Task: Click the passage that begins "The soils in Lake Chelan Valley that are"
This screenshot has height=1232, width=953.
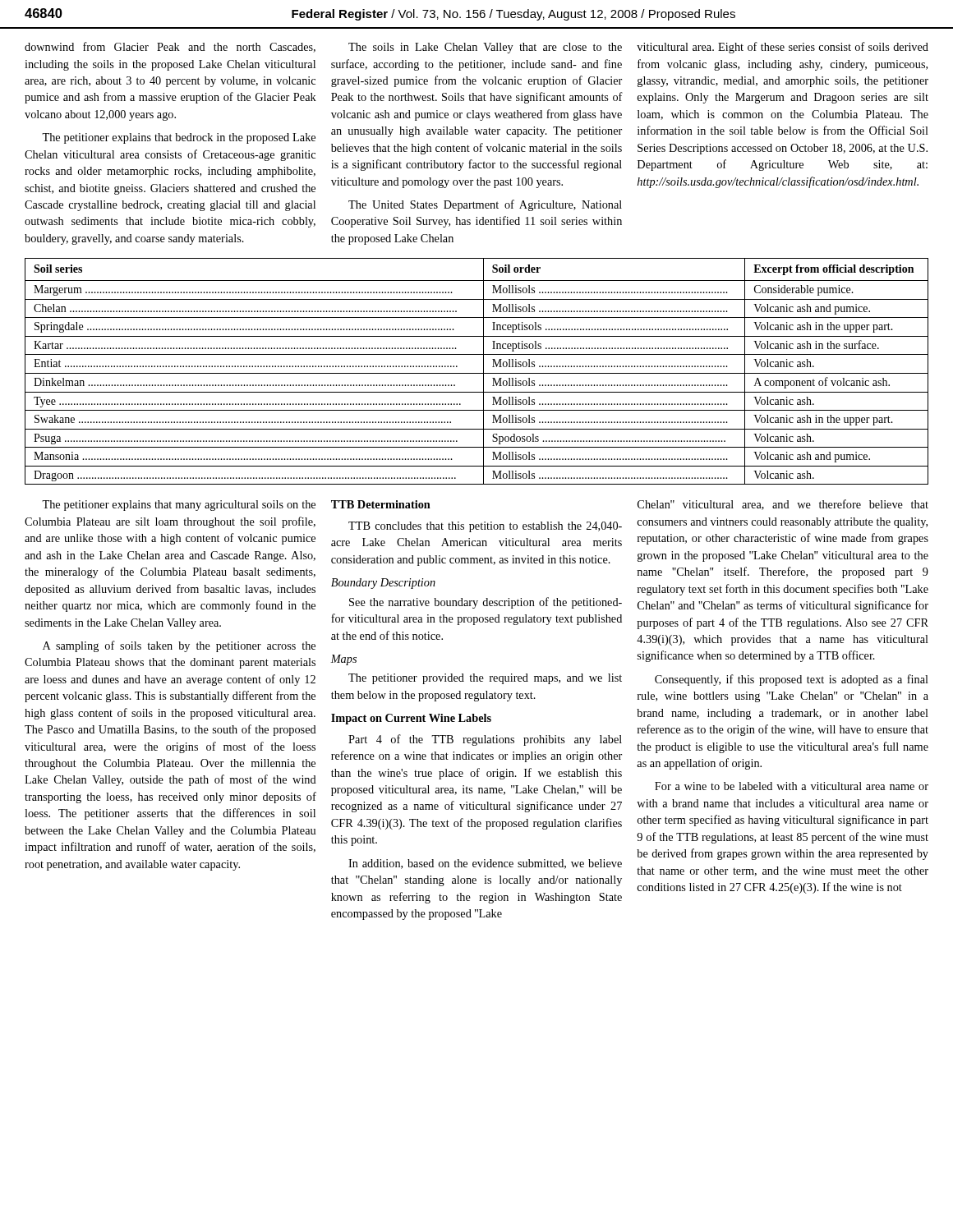Action: [x=476, y=143]
